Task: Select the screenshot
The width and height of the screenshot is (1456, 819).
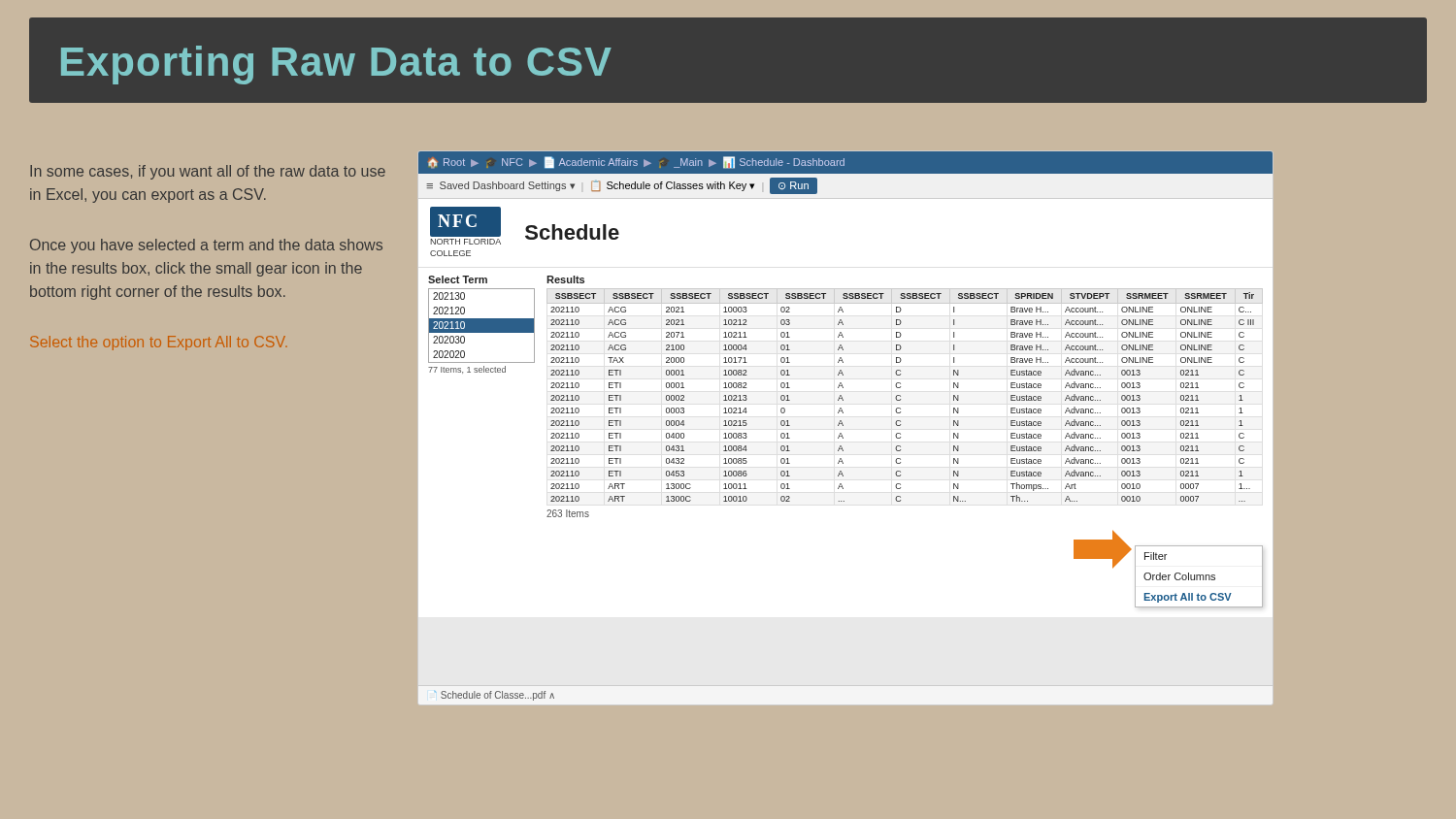Action: click(x=845, y=428)
